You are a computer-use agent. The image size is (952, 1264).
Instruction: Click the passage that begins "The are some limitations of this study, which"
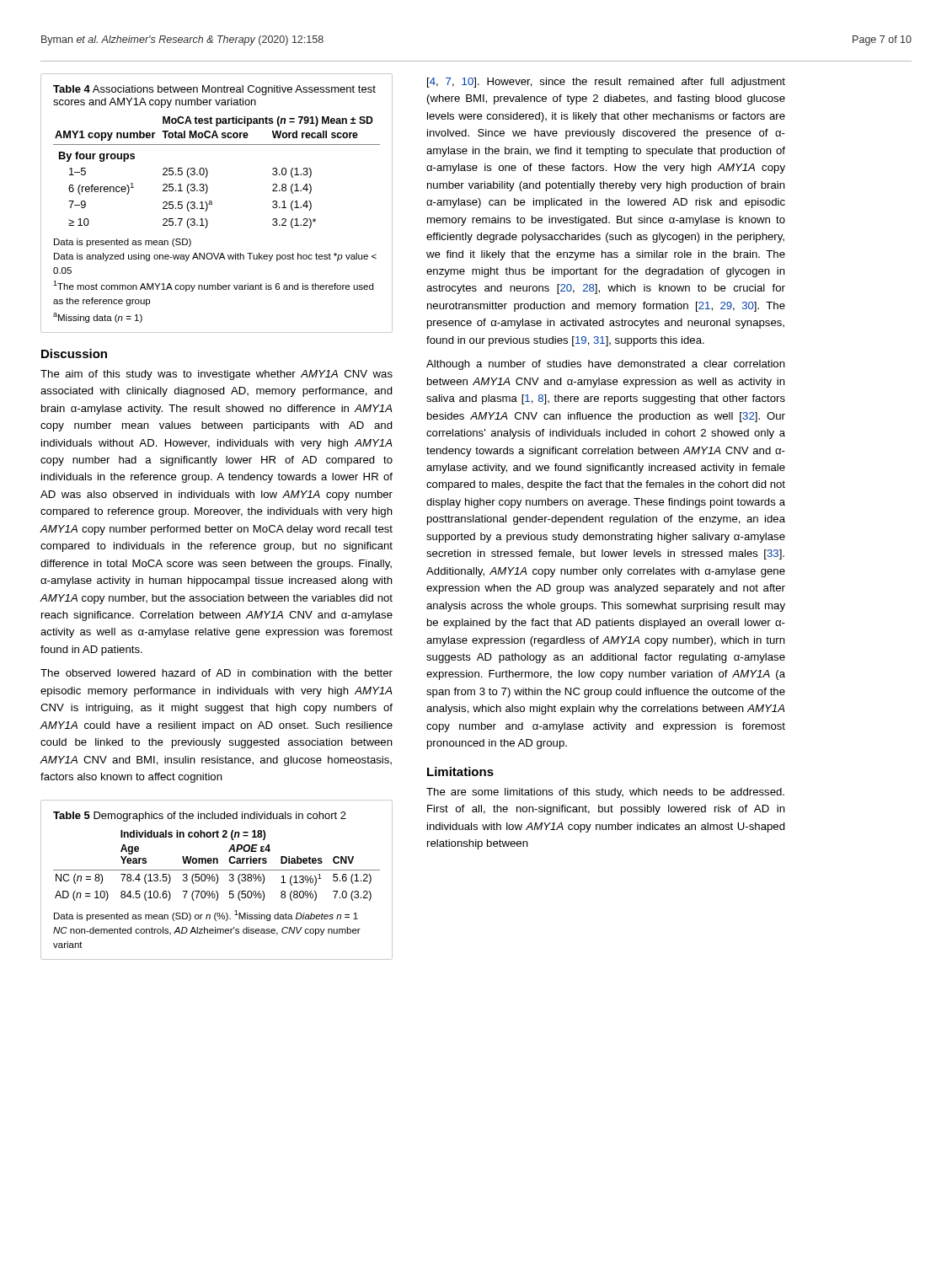(x=606, y=817)
